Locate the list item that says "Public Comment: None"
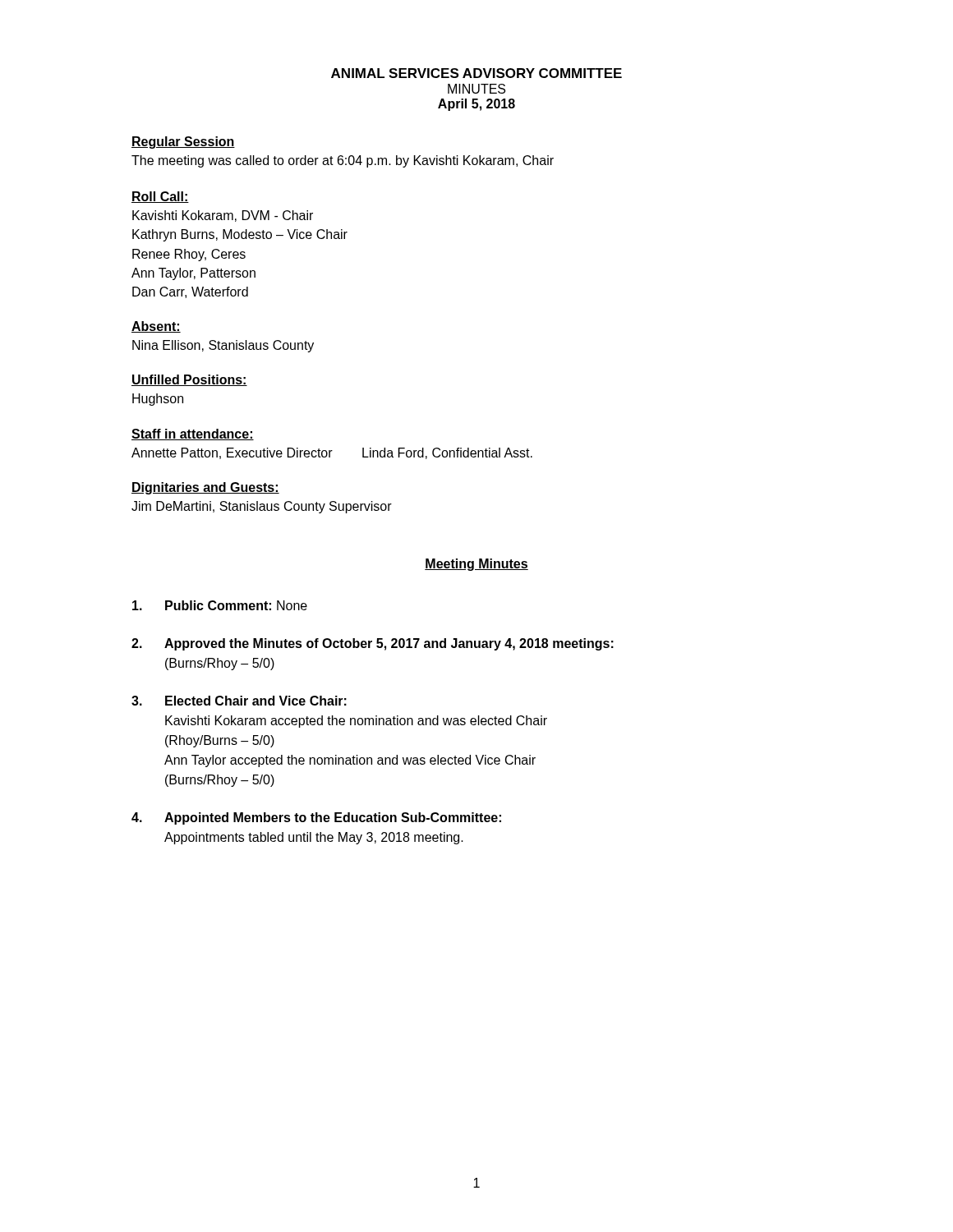The height and width of the screenshot is (1232, 953). click(x=220, y=605)
